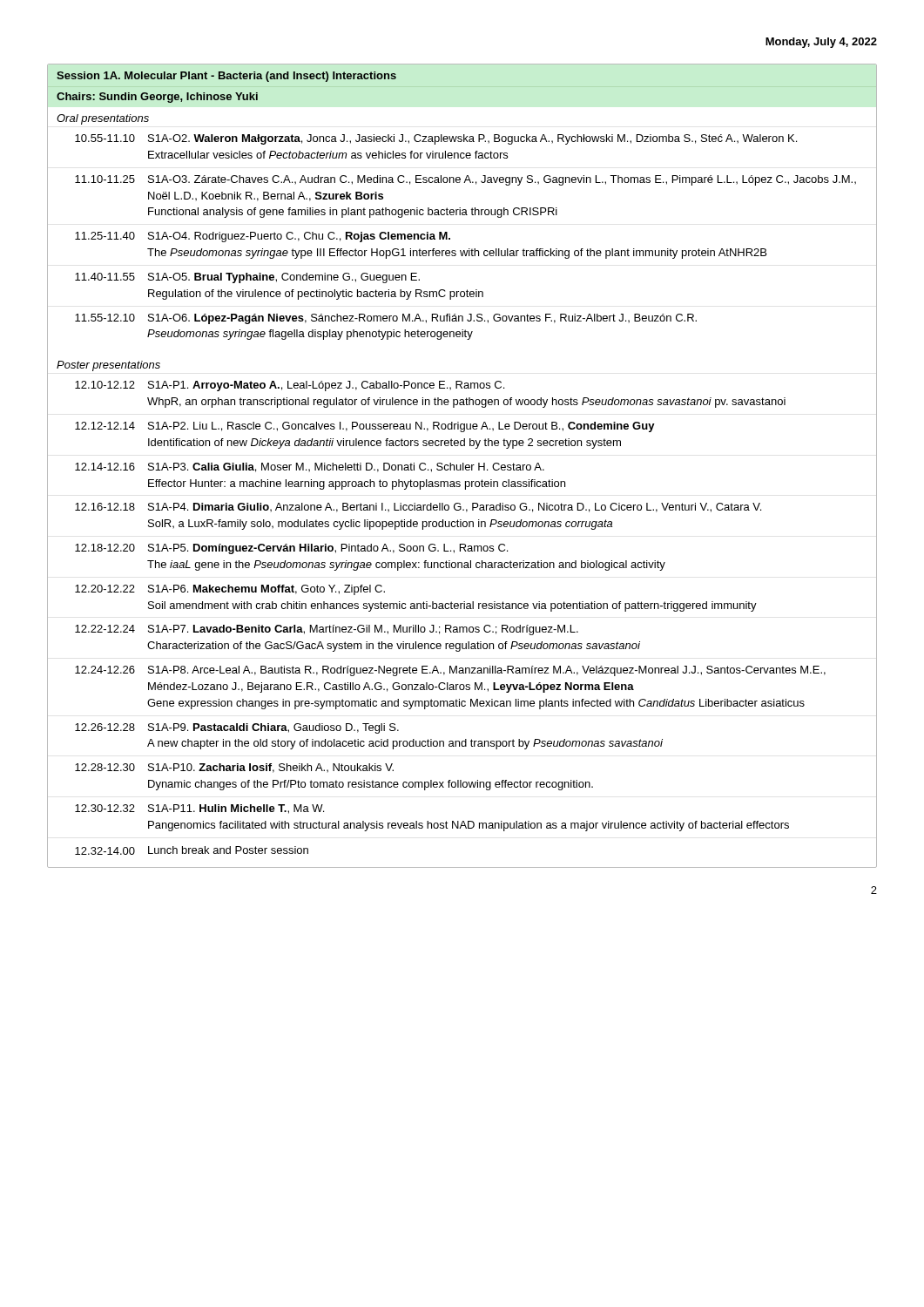The height and width of the screenshot is (1307, 924).
Task: Locate the list item that reads "12.20-12.22 S1A-P6. Makechemu Moffat, Goto Y., Zipfel C."
Action: point(462,597)
